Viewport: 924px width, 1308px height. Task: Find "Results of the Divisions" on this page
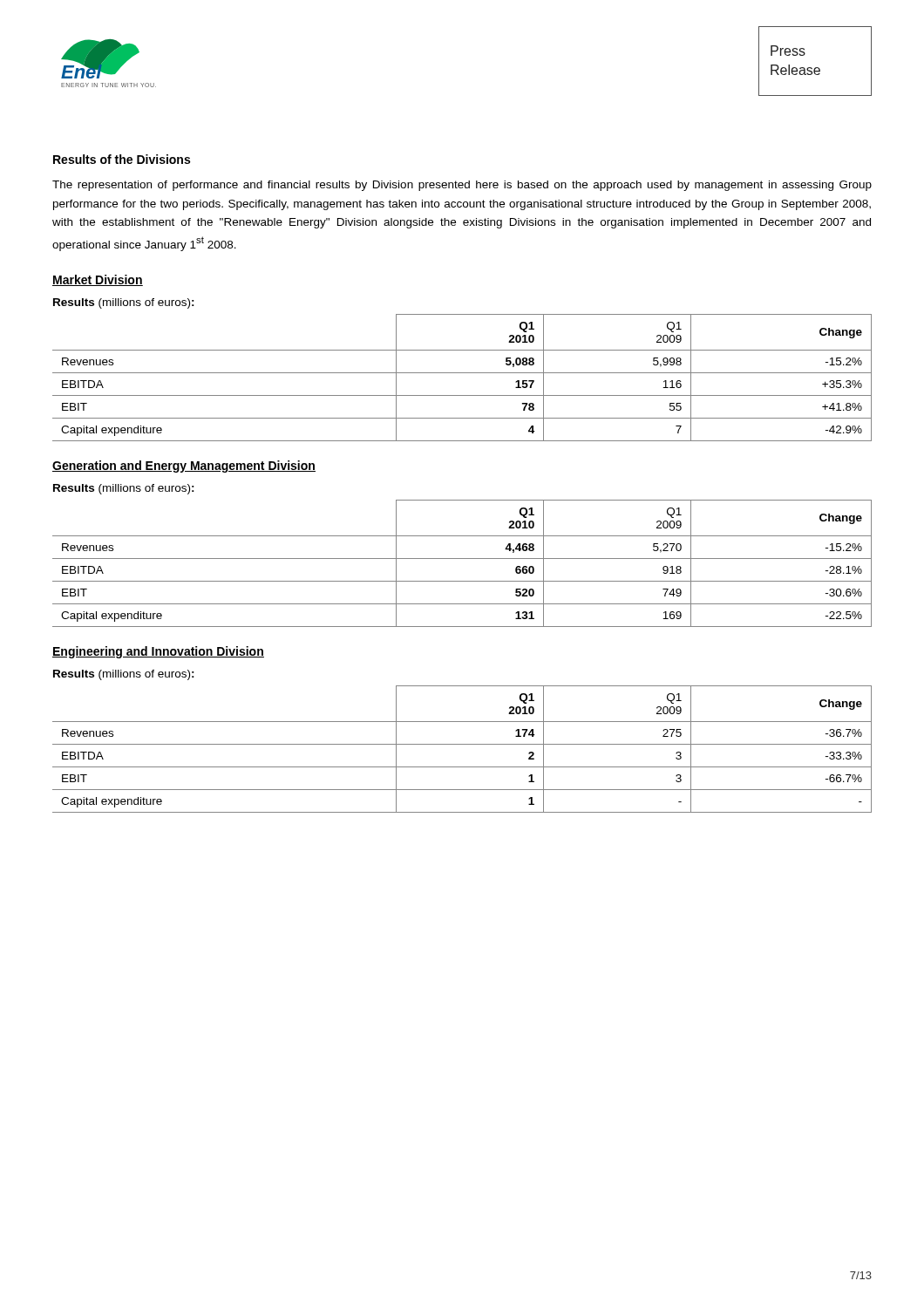point(121,160)
